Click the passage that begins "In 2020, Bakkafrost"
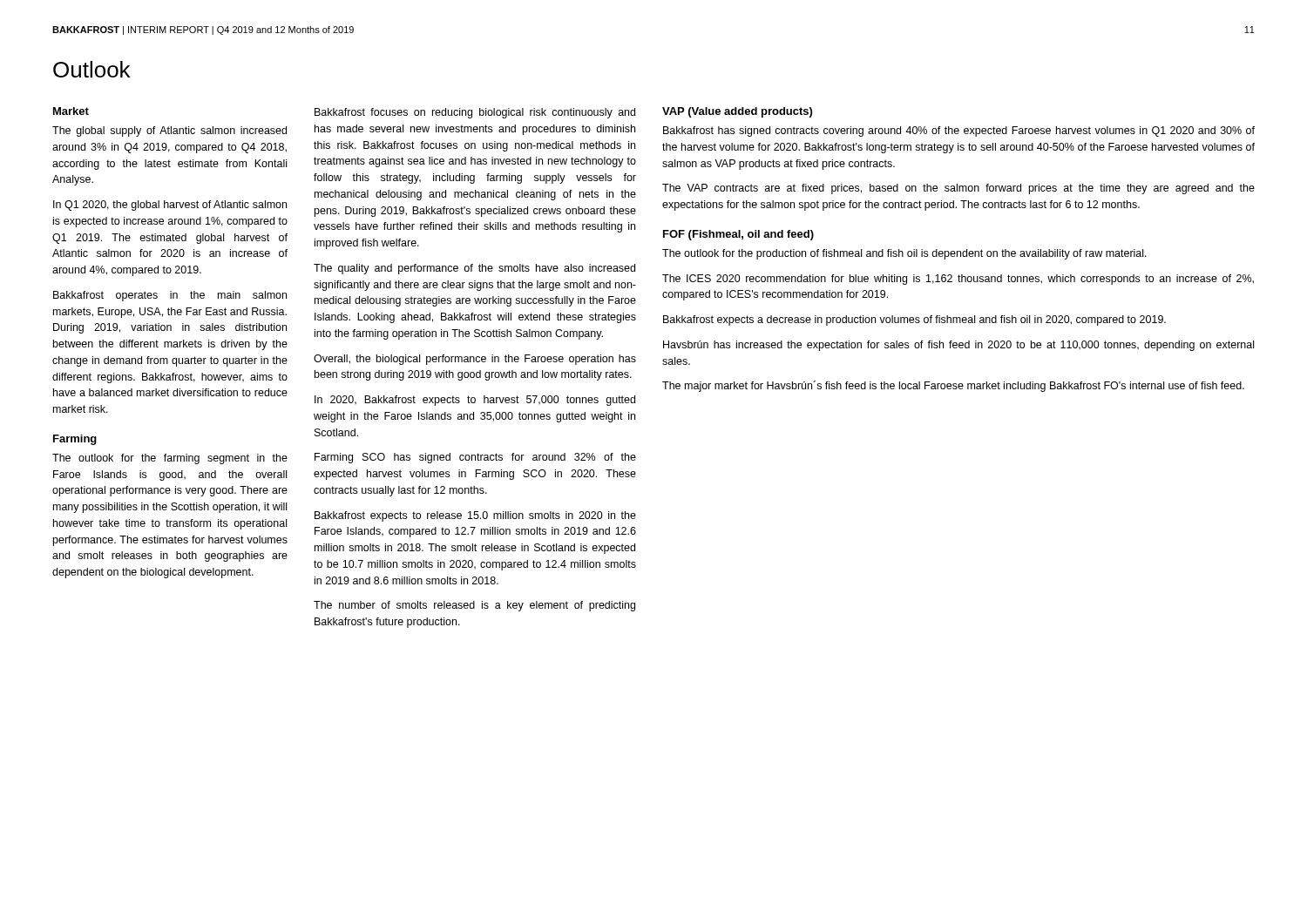This screenshot has height=924, width=1307. tap(475, 416)
